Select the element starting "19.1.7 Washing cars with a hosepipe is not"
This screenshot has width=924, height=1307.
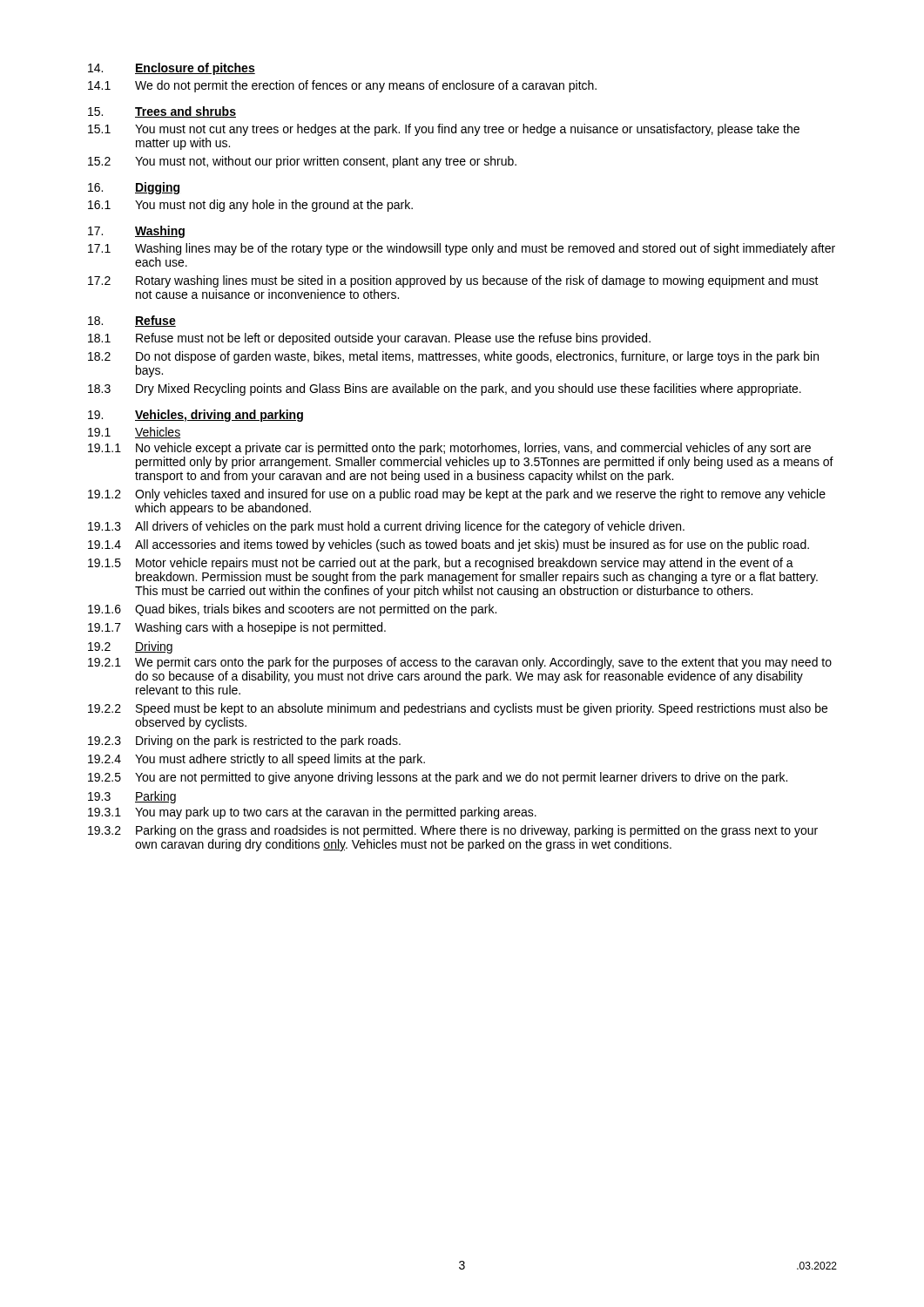click(x=237, y=628)
